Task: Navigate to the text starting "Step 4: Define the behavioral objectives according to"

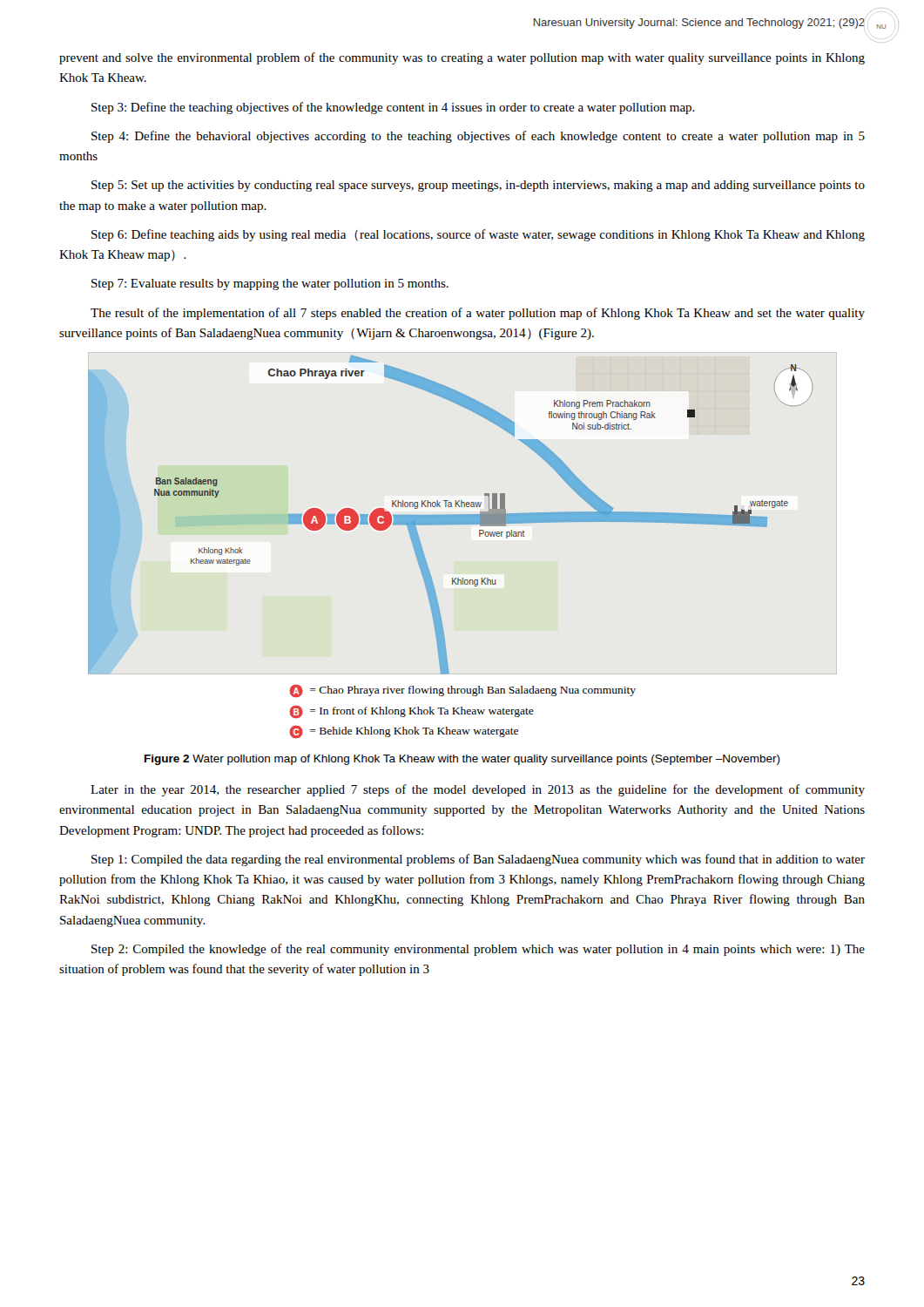Action: point(462,146)
